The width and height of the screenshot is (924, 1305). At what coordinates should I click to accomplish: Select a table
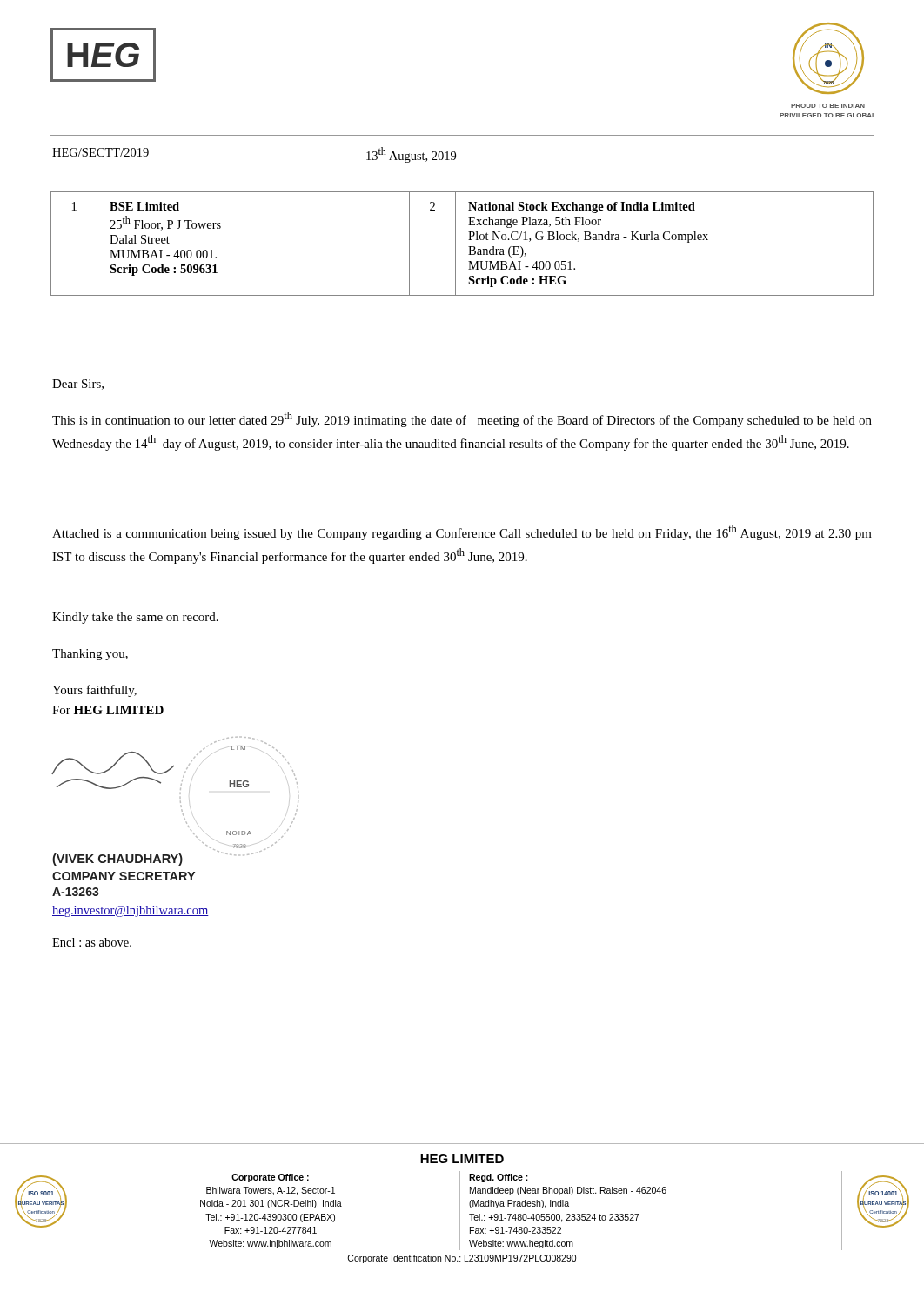(462, 244)
